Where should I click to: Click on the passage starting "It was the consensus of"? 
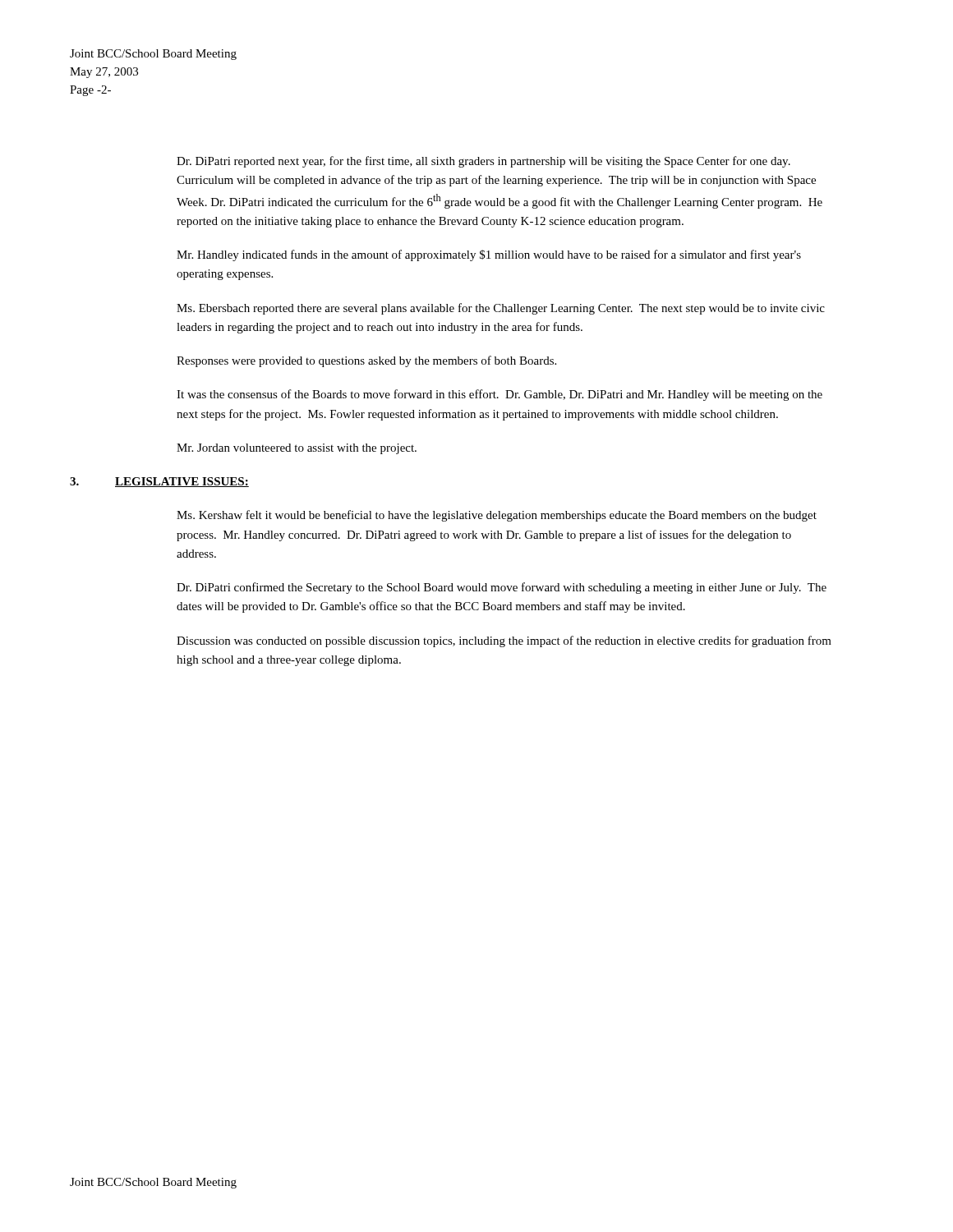500,404
